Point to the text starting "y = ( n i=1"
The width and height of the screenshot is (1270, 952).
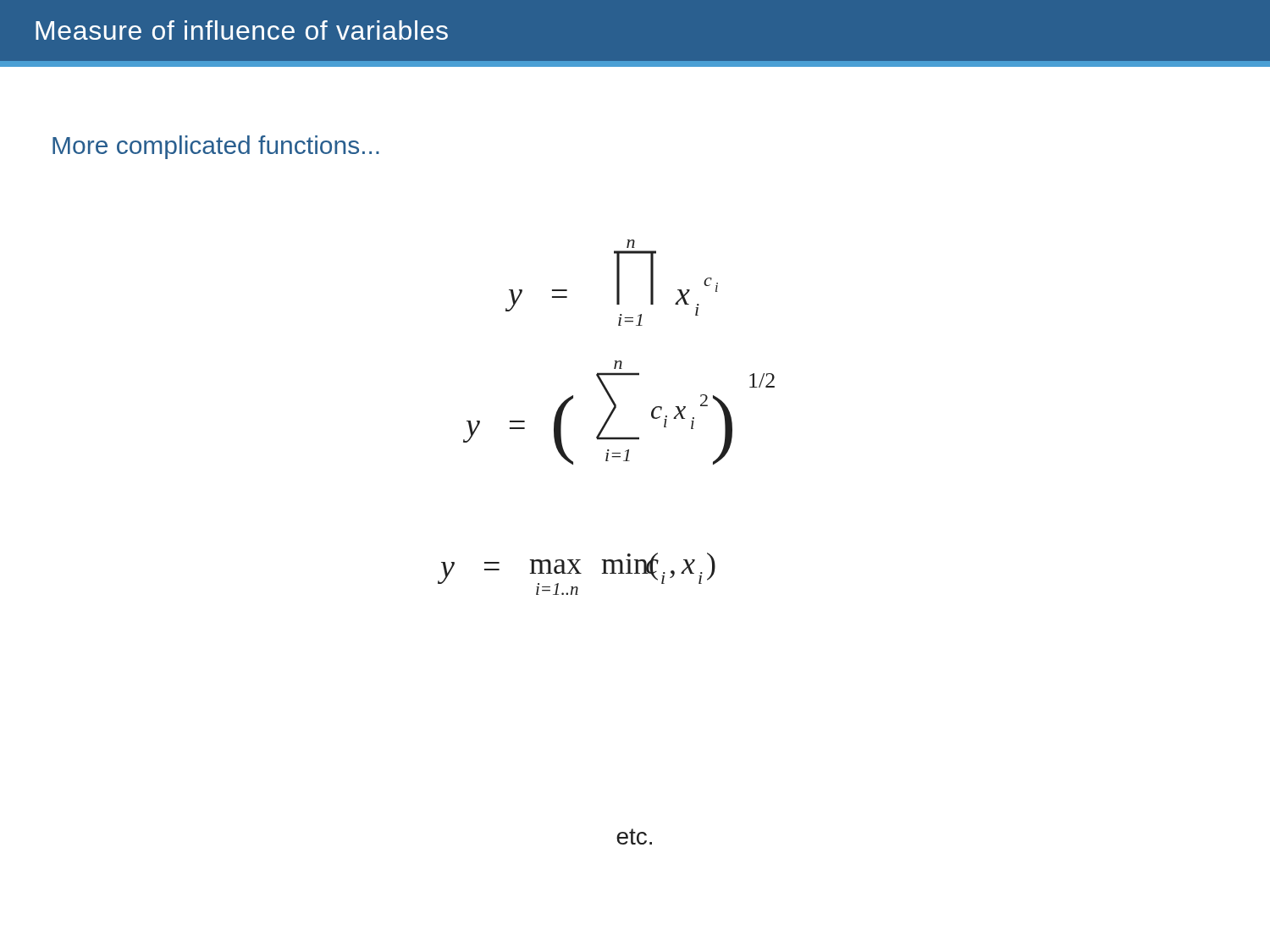pos(635,423)
